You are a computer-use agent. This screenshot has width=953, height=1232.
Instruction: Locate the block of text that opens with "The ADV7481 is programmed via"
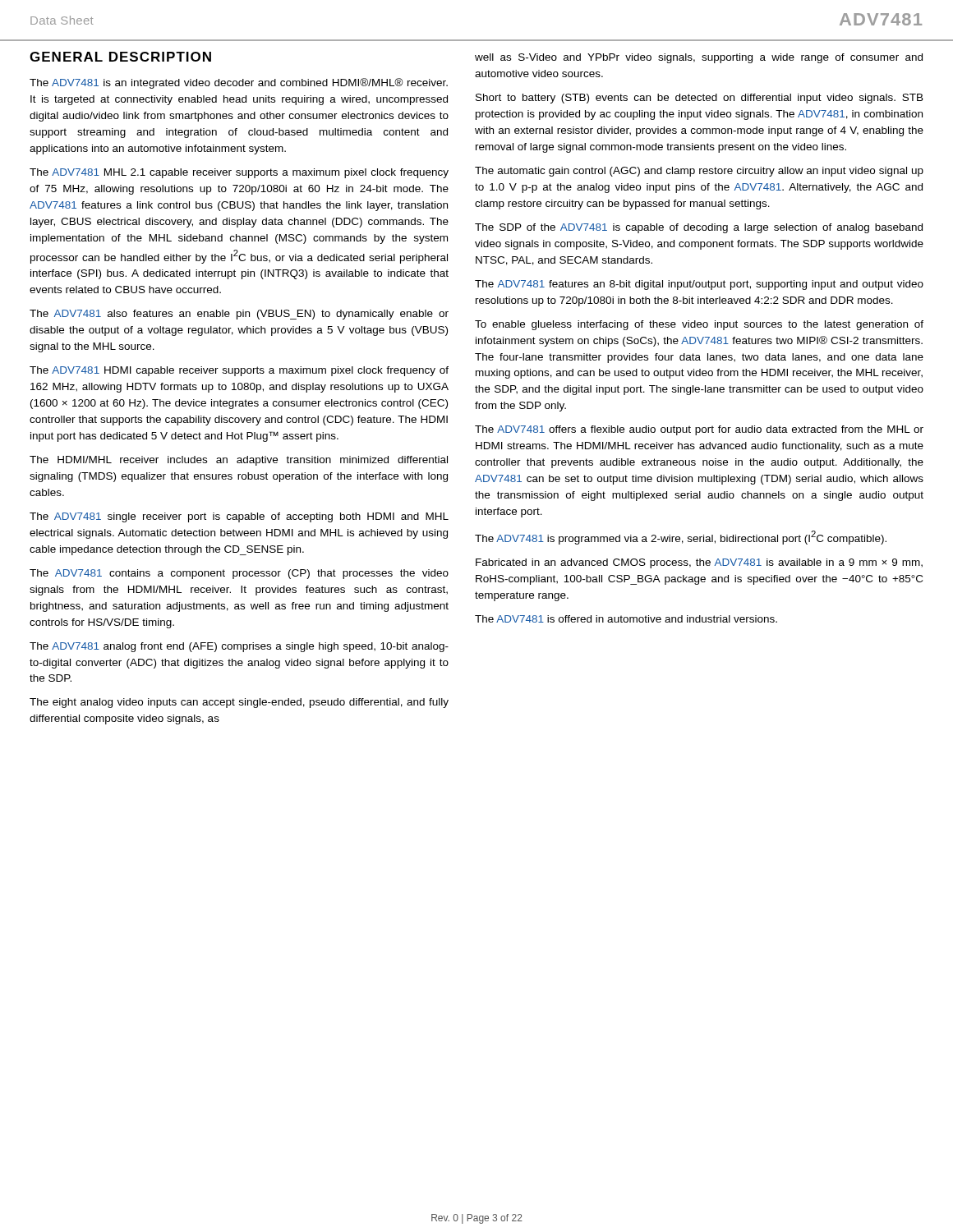[699, 537]
